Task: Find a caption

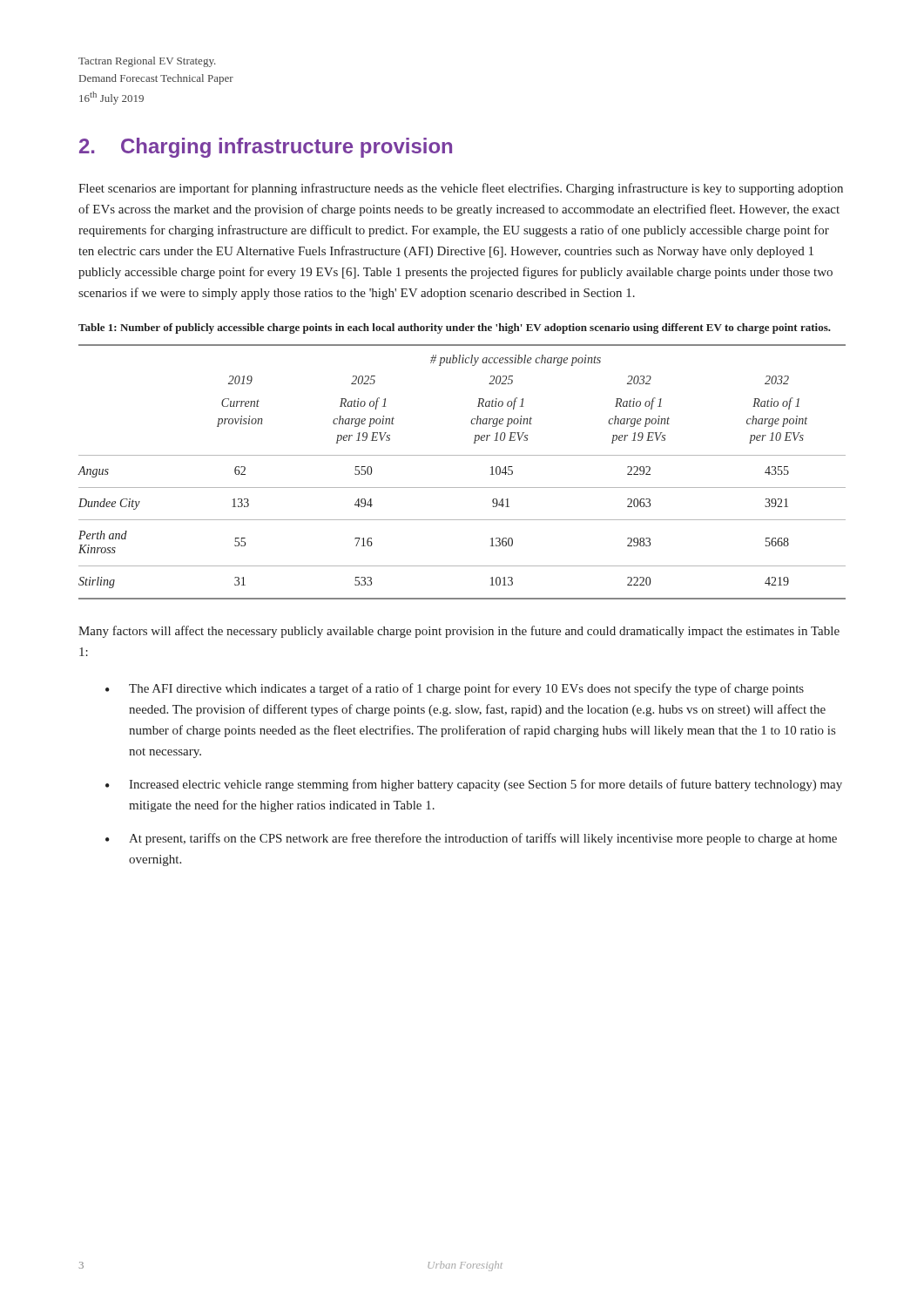Action: (455, 327)
